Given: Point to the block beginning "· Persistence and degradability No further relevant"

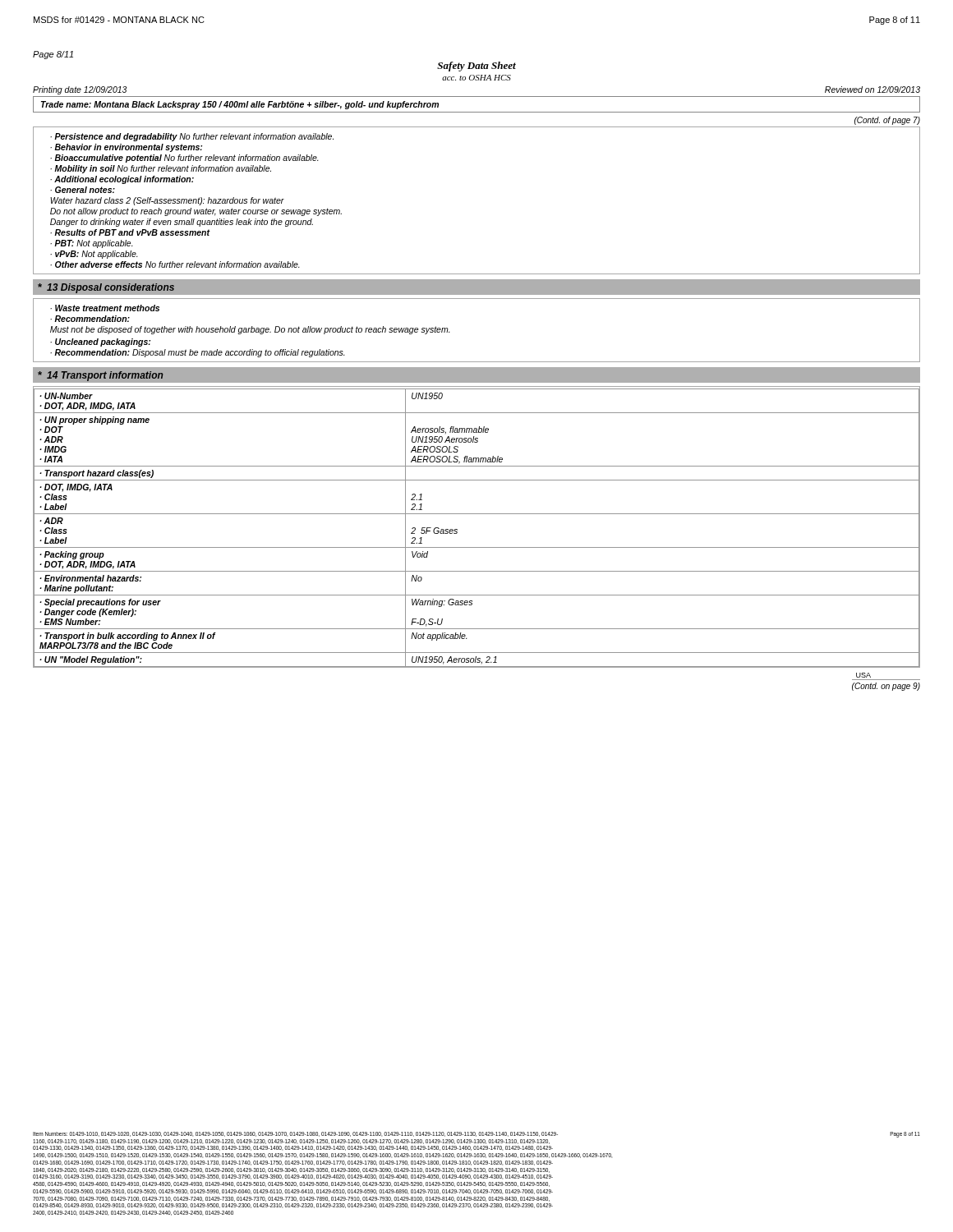Looking at the screenshot, I should (192, 137).
